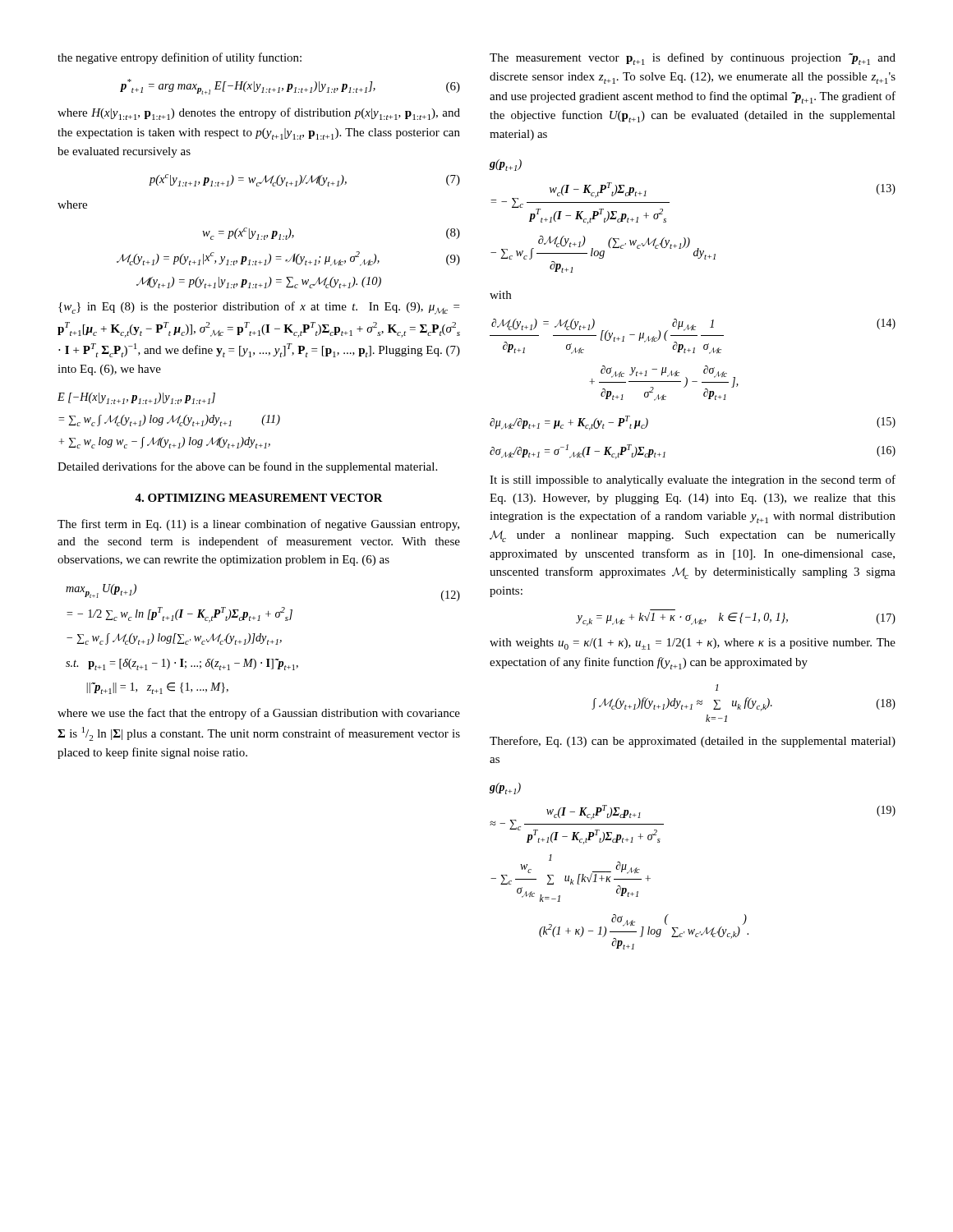Locate the text block starting "∫ 𝓜c(yt+1)f(yt+1)dyt+1 ≈ 1 ∑ k=−1"

(693, 704)
